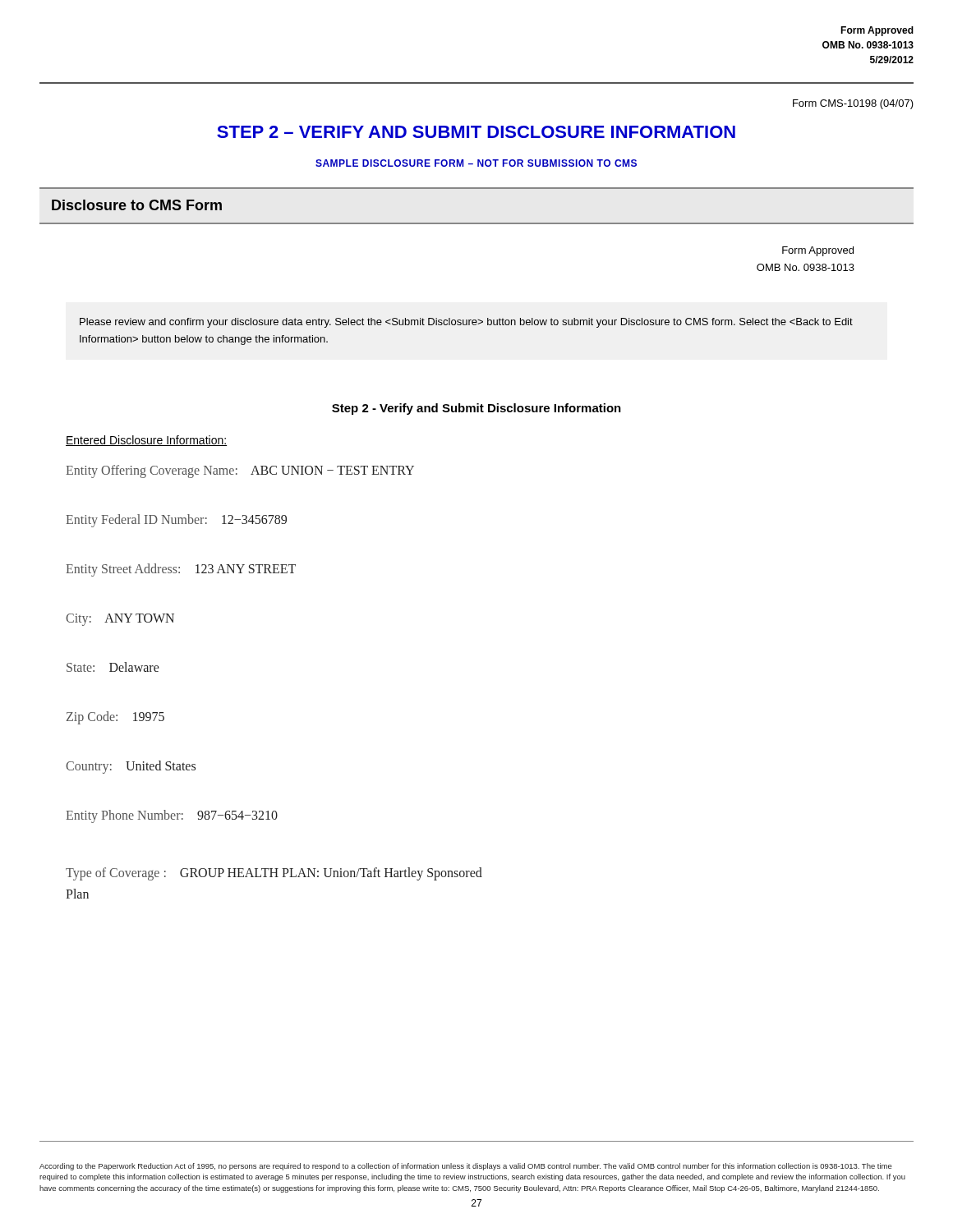
Task: Point to the region starting "Form CMS-10198 (04/07)"
Action: [x=853, y=103]
